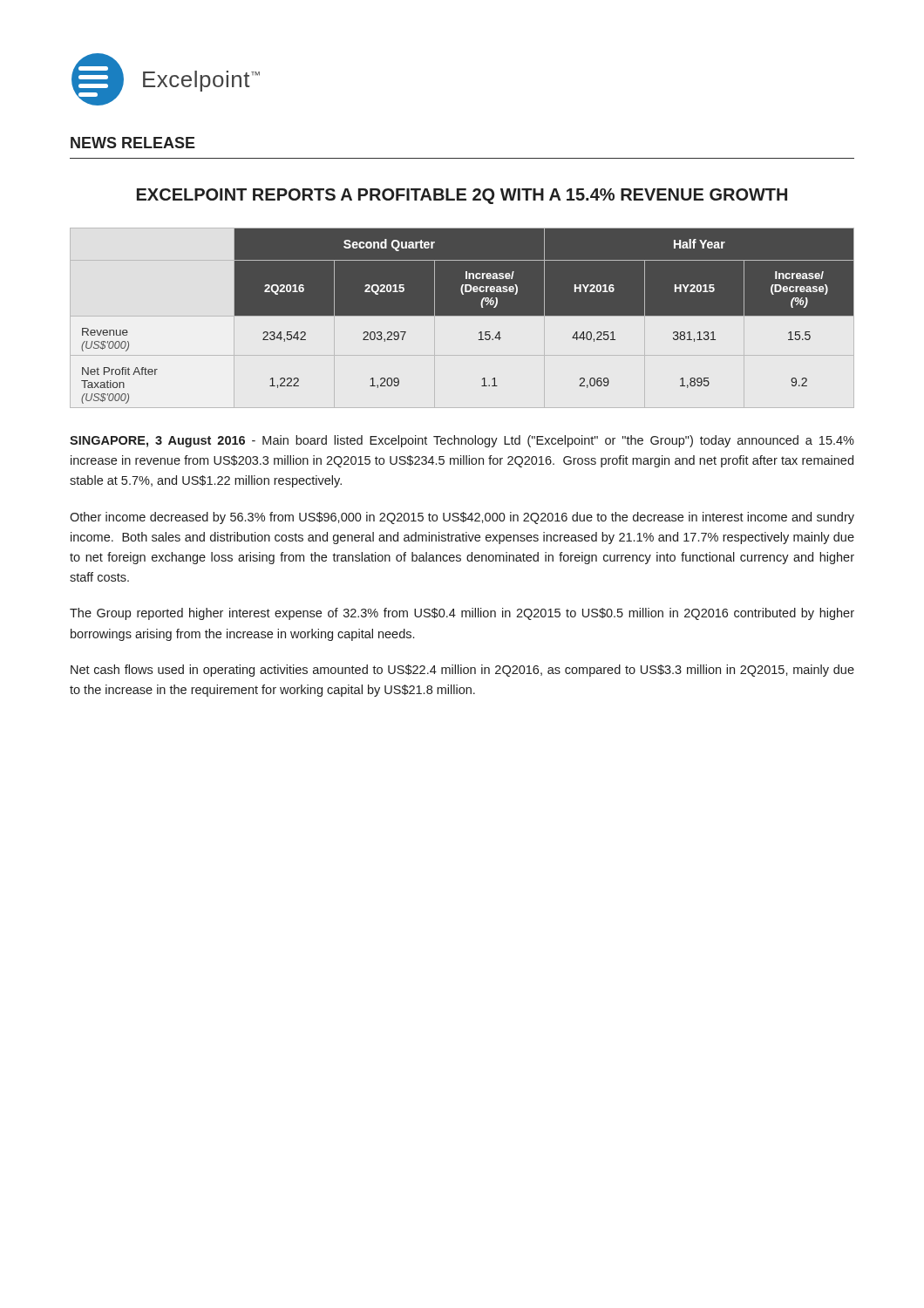
Task: Point to the passage starting "SINGAPORE, 3 August 2016 - Main board listed"
Action: 462,461
